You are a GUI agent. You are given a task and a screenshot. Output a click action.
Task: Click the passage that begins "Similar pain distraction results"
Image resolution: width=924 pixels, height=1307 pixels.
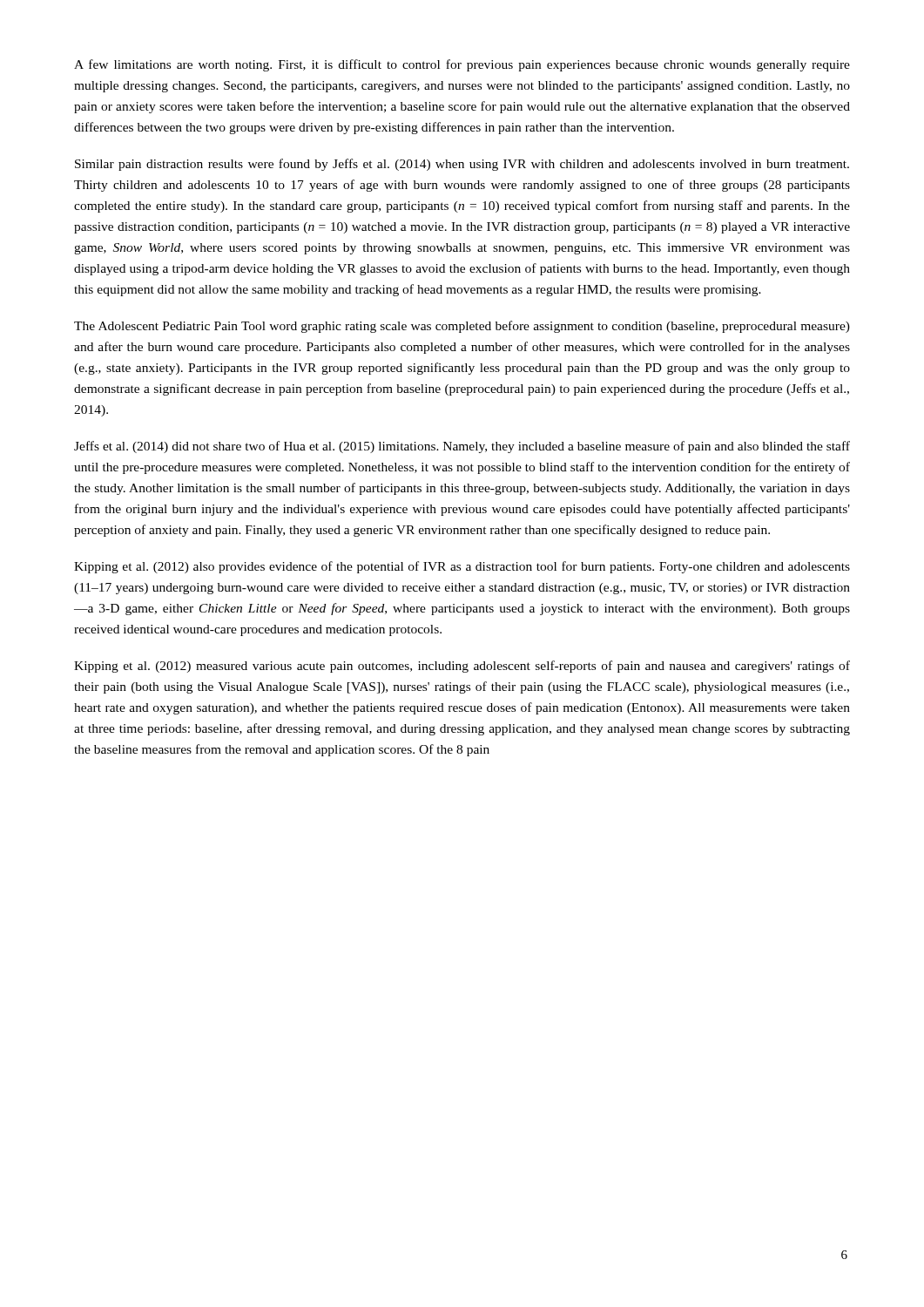click(x=462, y=226)
